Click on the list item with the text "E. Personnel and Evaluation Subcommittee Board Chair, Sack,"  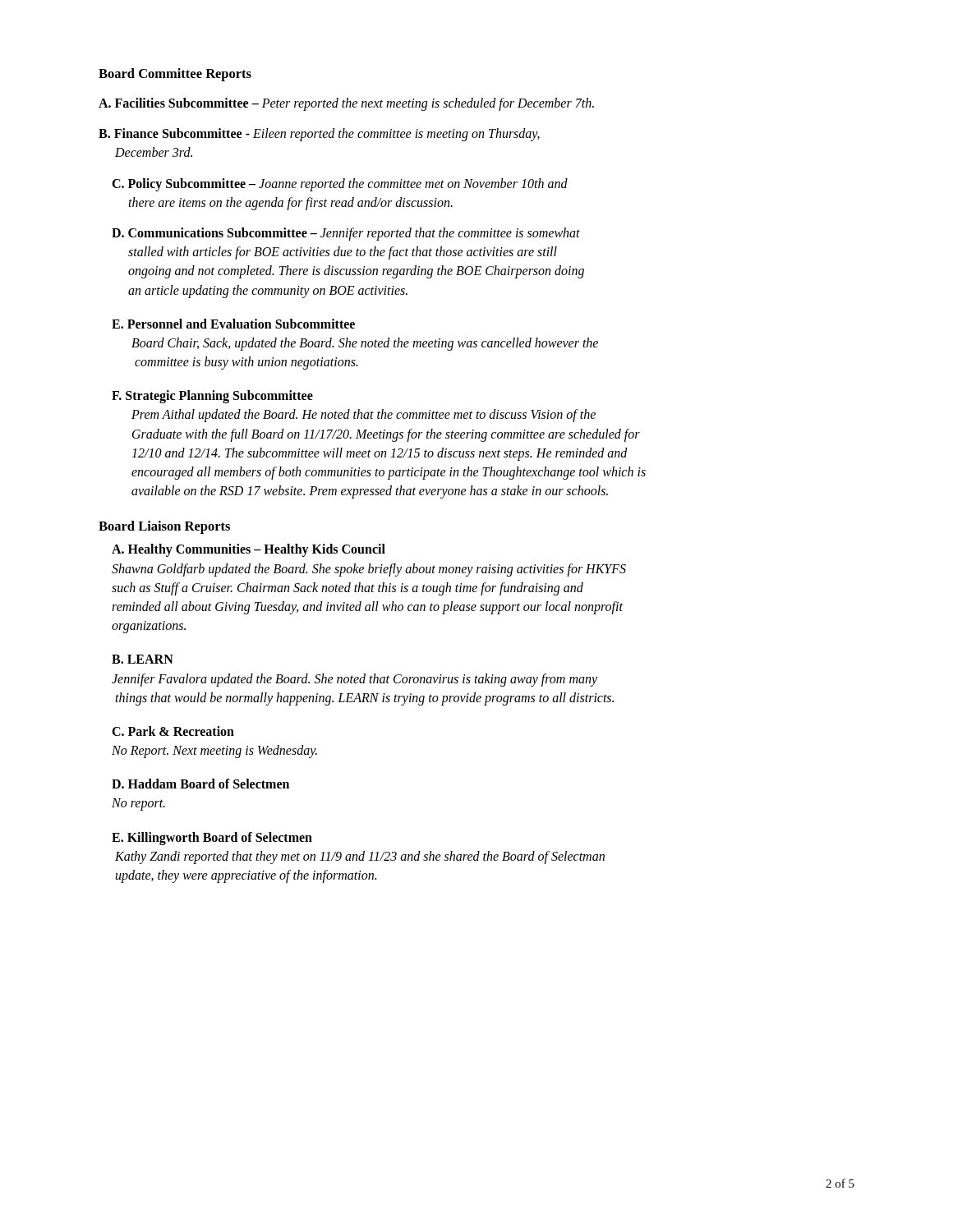(483, 343)
